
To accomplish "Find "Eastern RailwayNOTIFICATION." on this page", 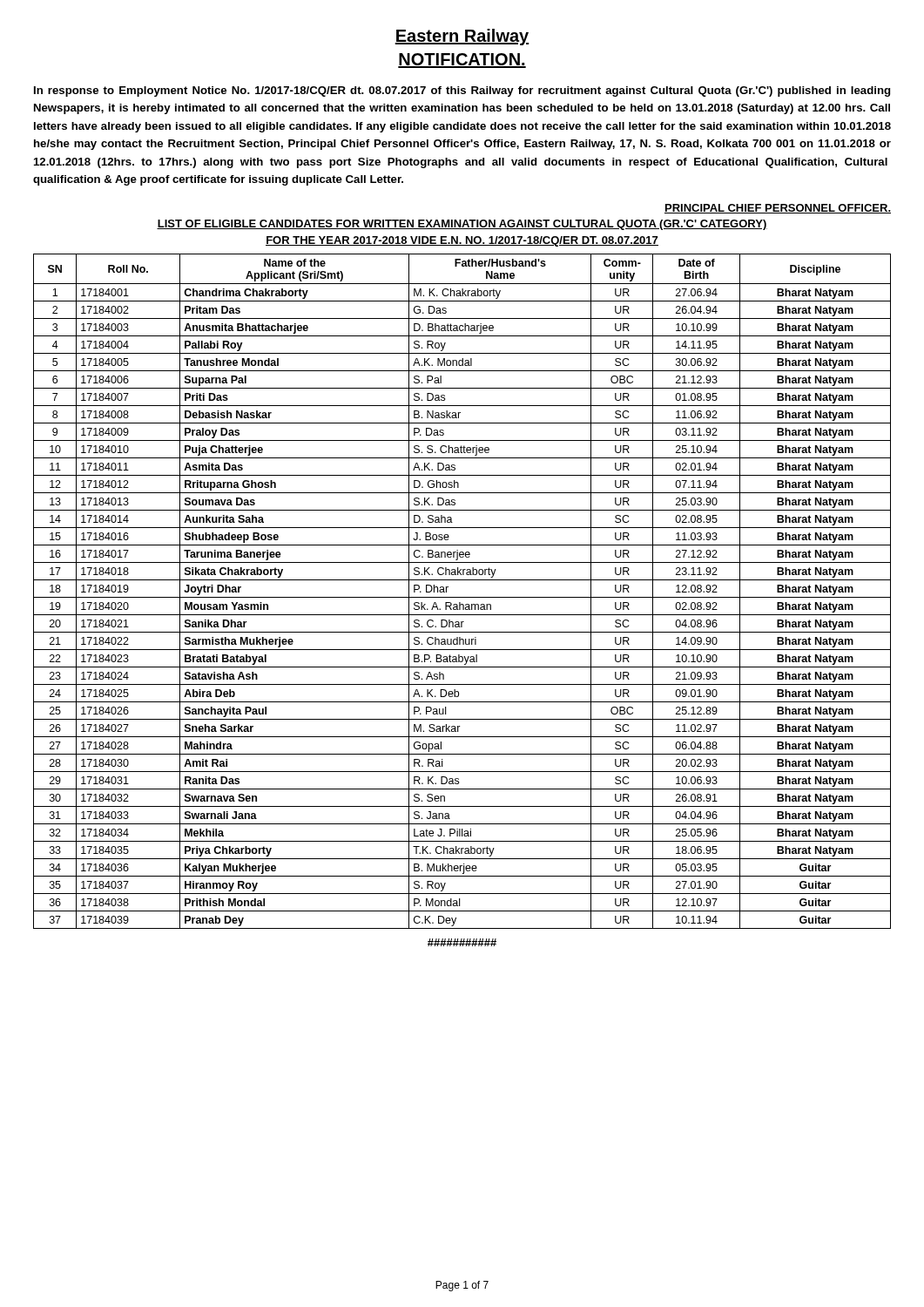I will click(462, 48).
